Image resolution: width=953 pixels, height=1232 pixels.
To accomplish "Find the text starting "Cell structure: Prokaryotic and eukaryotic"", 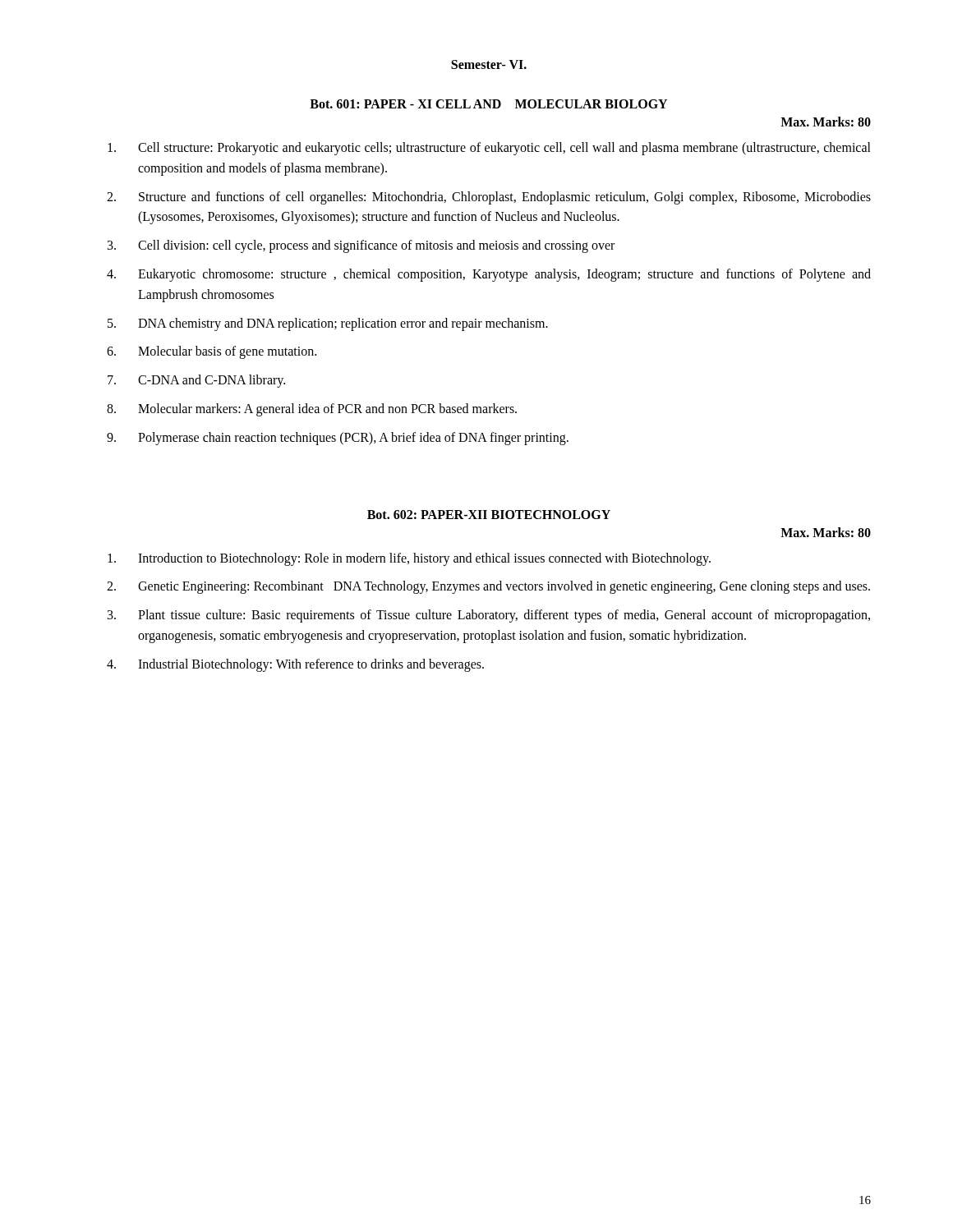I will [x=489, y=158].
